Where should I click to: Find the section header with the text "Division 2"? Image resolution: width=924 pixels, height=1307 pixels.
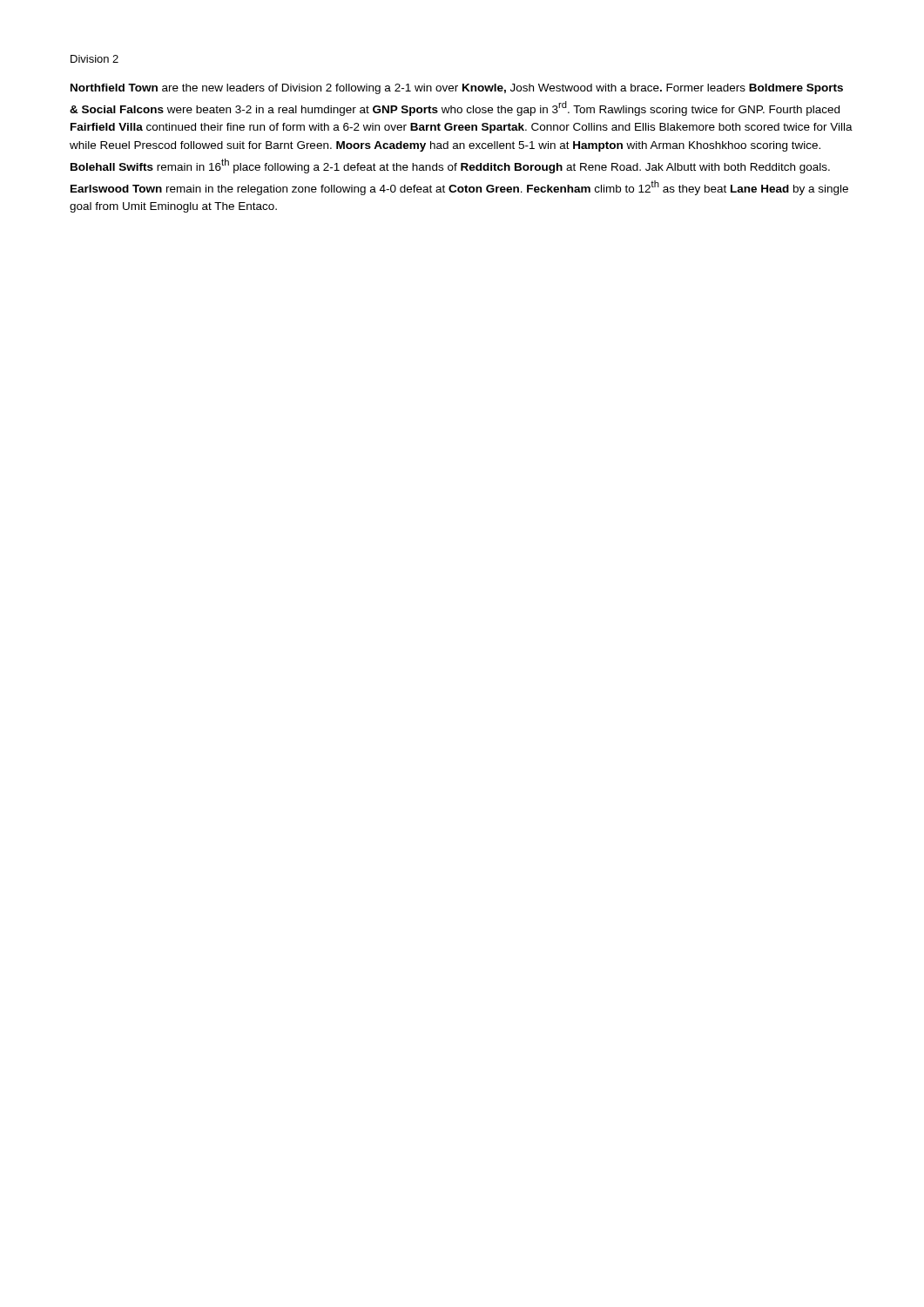coord(94,59)
